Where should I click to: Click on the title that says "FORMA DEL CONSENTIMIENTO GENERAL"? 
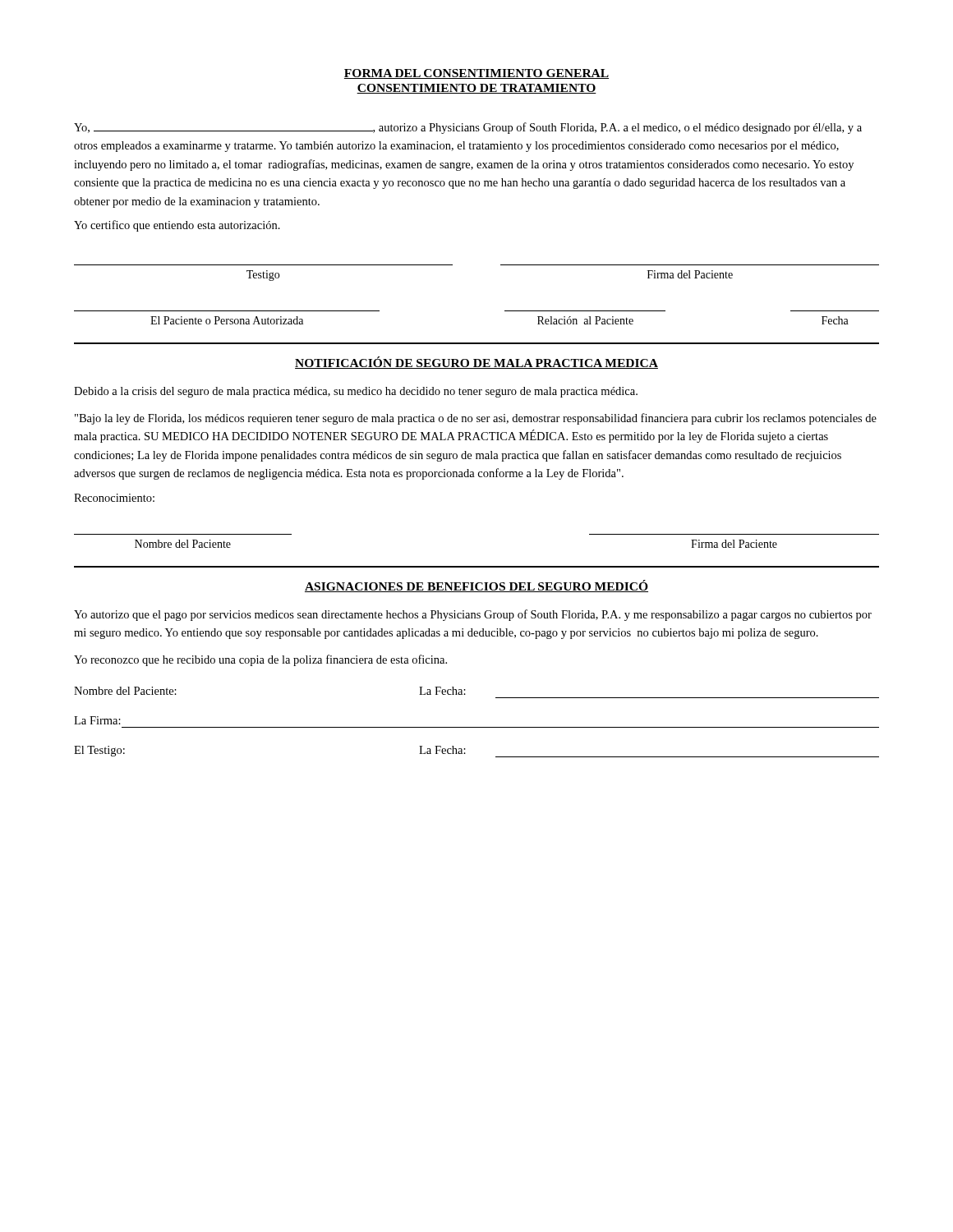pos(476,80)
